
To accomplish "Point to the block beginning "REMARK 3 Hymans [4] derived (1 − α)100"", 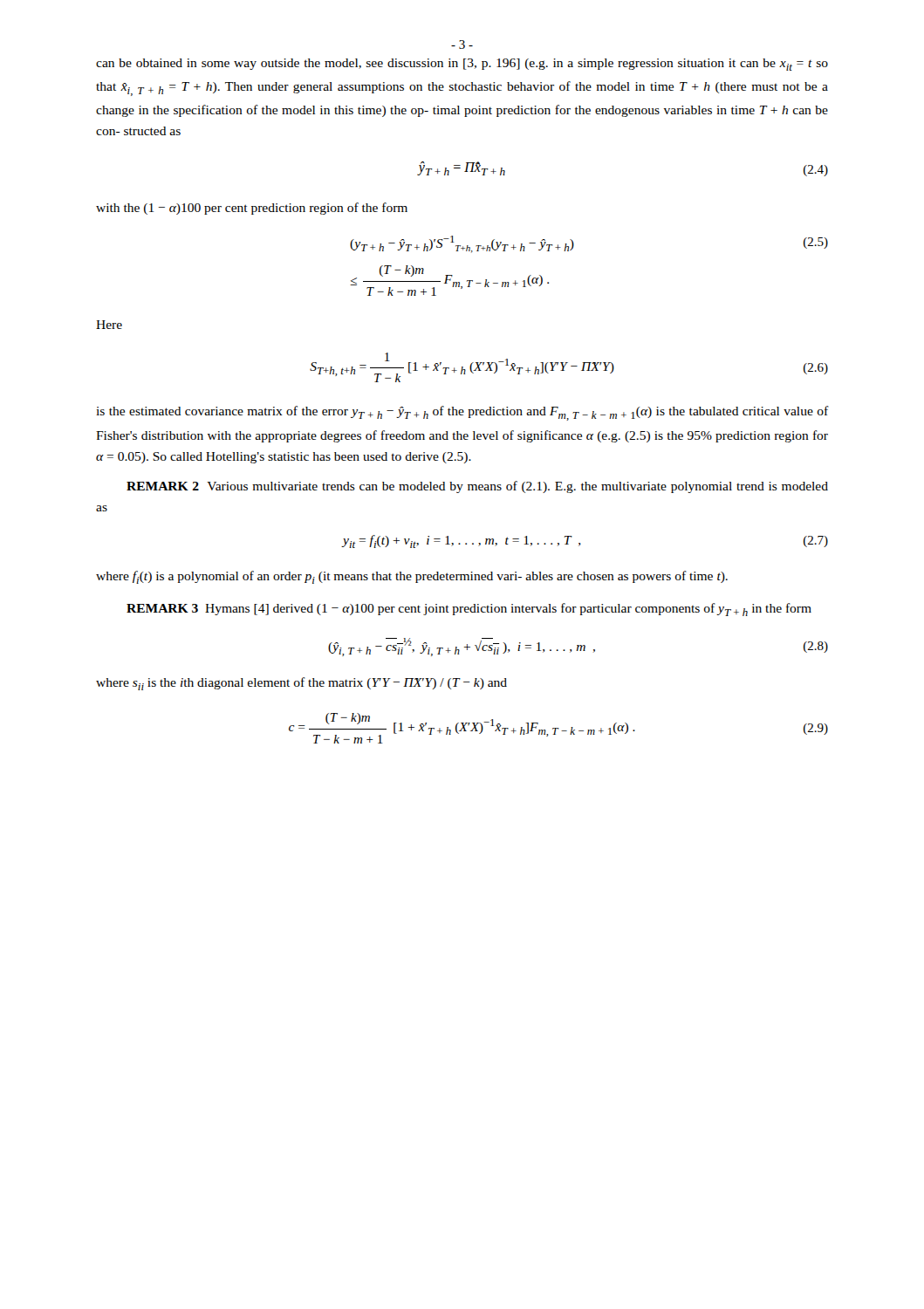I will (462, 609).
